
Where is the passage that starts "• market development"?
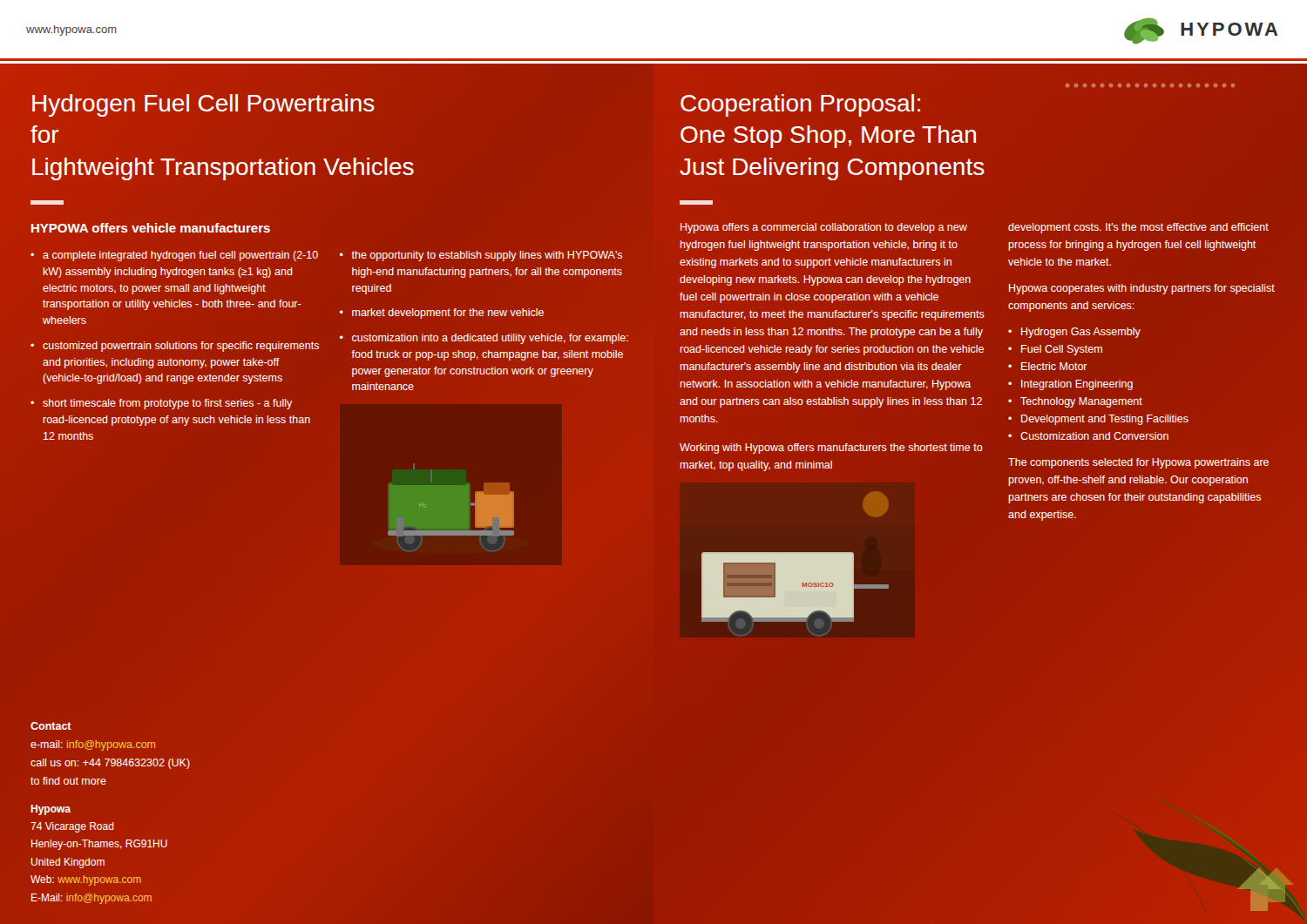click(x=442, y=313)
